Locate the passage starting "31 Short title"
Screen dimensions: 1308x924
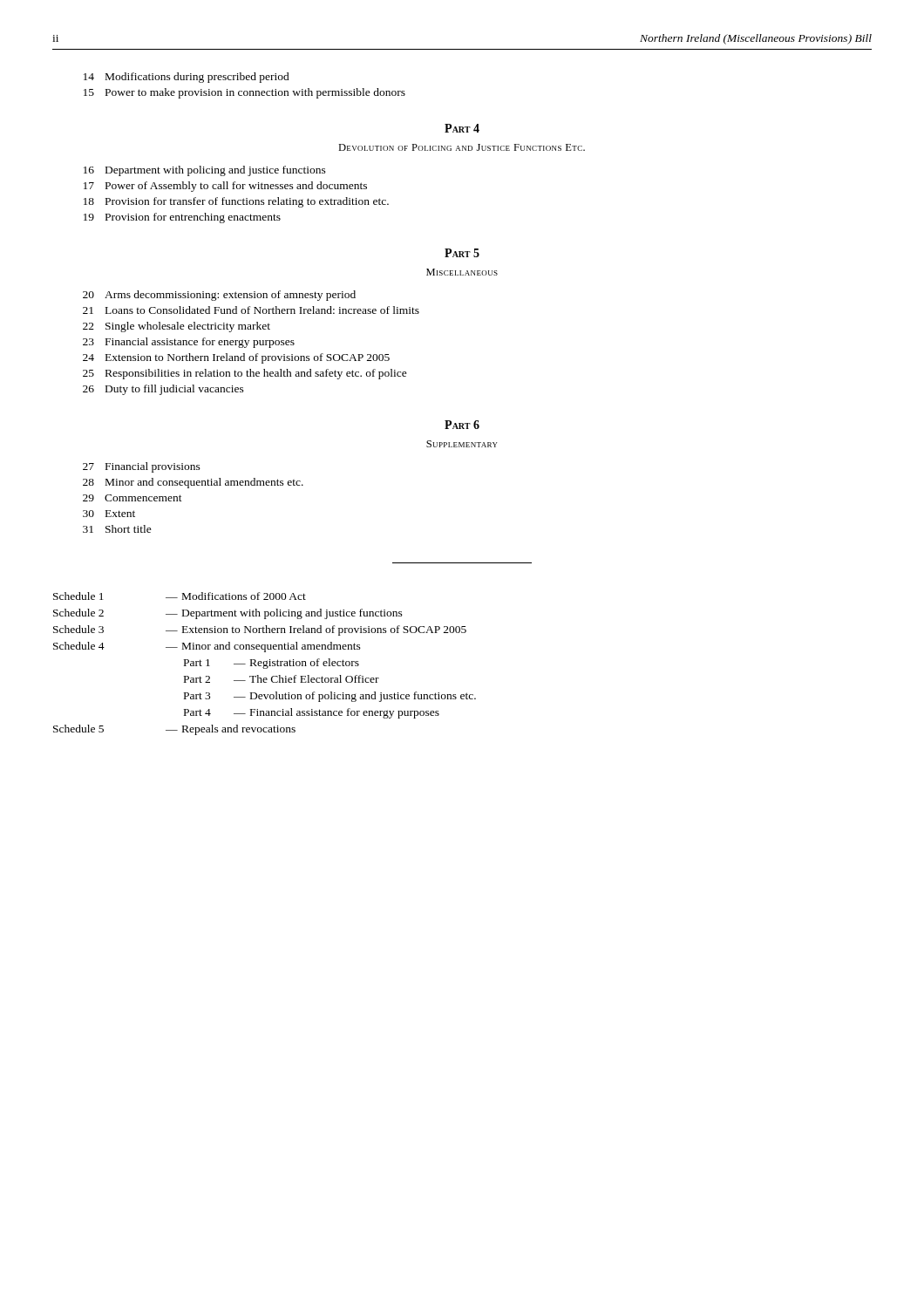(117, 529)
